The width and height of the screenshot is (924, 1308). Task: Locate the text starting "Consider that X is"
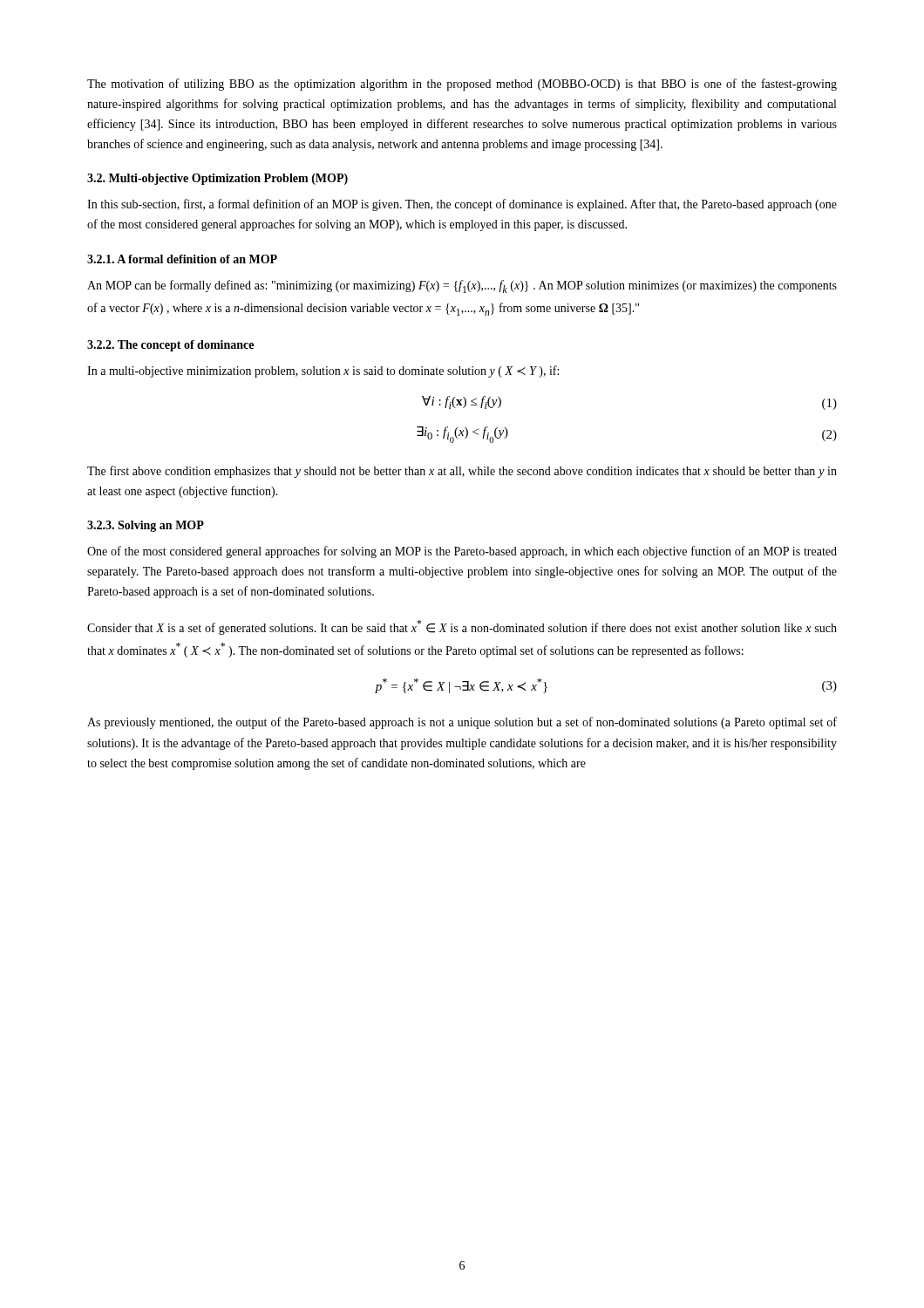tap(462, 638)
